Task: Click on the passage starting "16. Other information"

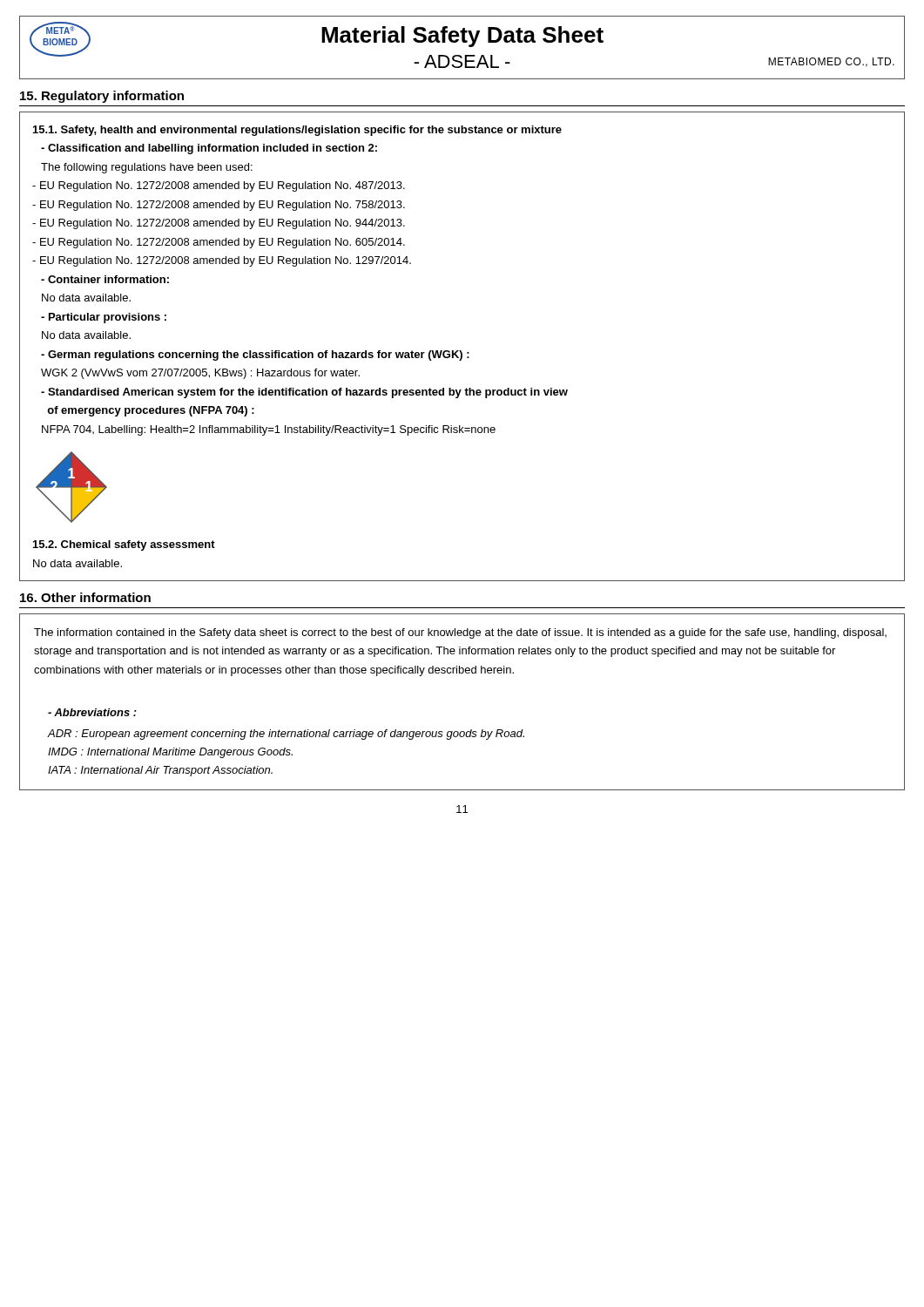Action: click(462, 599)
